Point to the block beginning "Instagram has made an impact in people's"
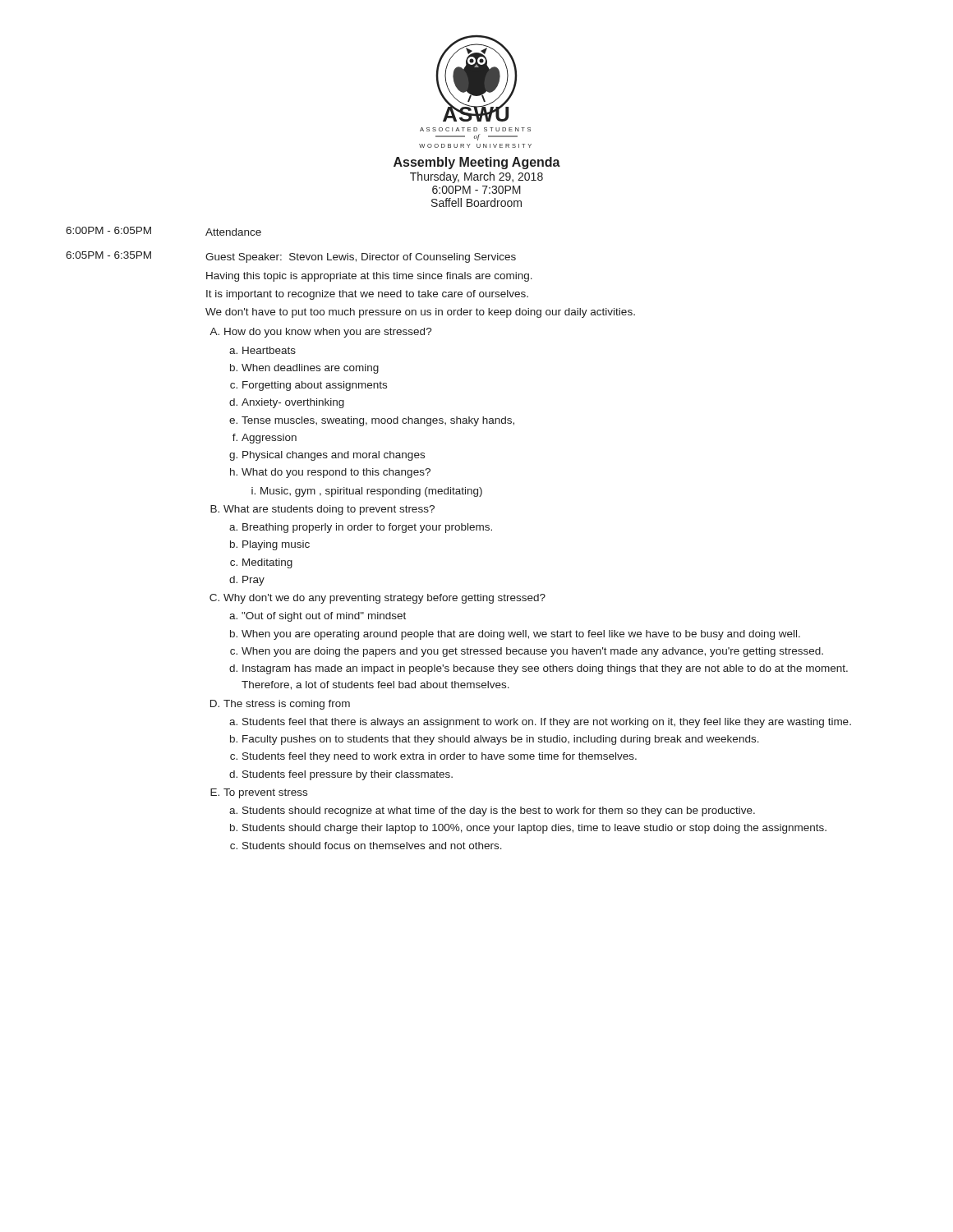953x1232 pixels. coord(545,676)
